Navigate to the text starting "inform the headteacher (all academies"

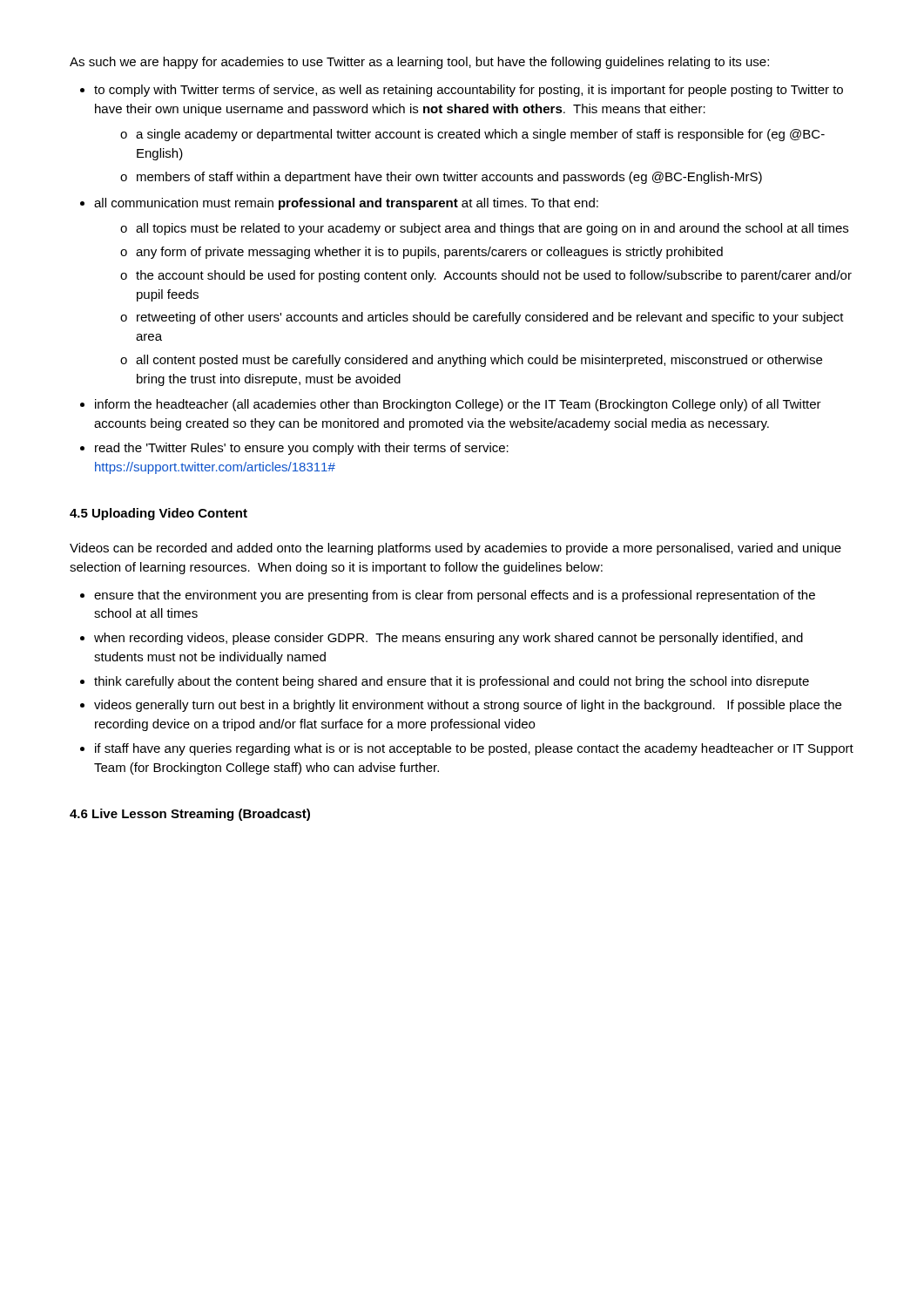coord(457,414)
